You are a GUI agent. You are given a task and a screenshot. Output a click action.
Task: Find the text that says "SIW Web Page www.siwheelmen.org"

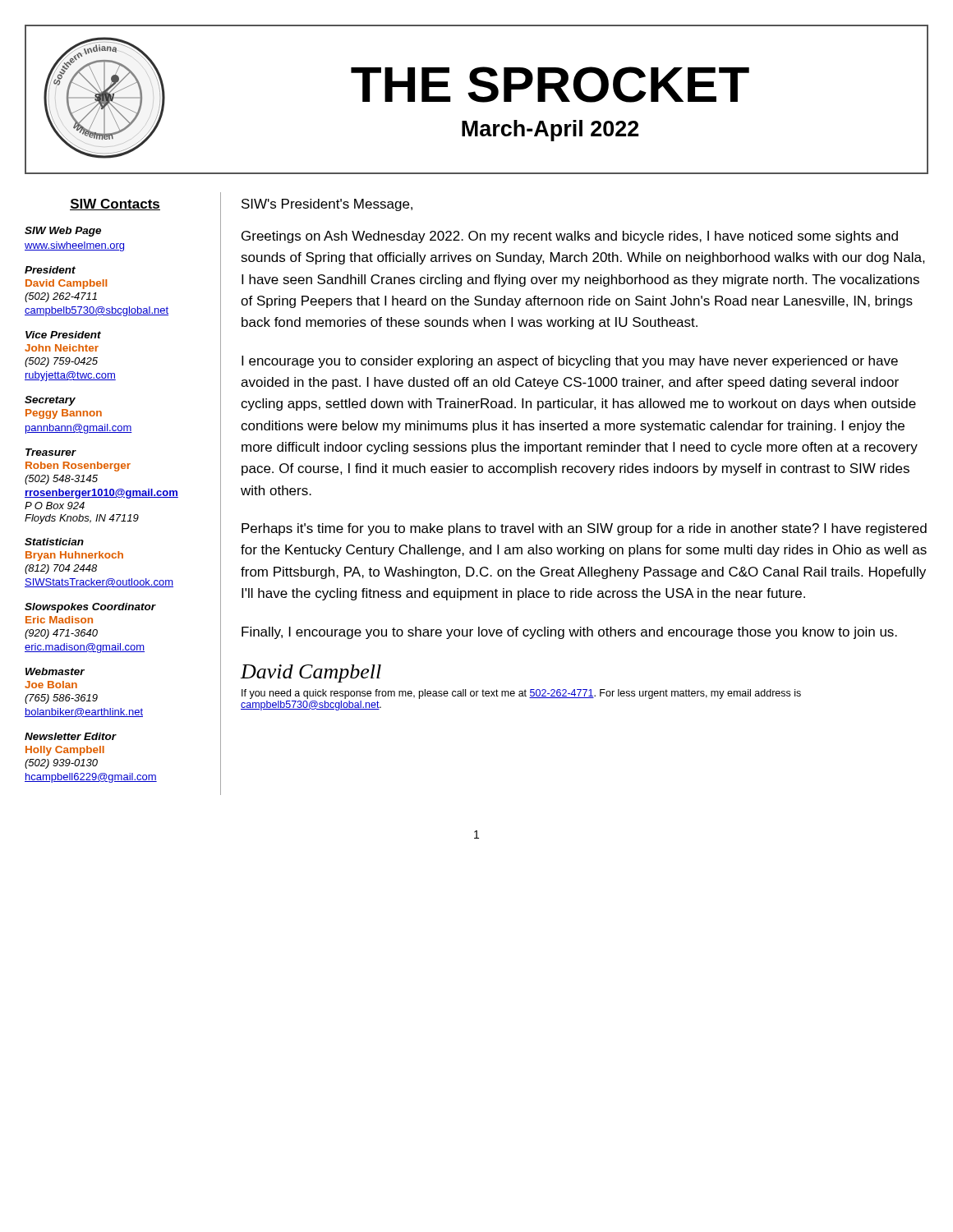click(x=115, y=238)
